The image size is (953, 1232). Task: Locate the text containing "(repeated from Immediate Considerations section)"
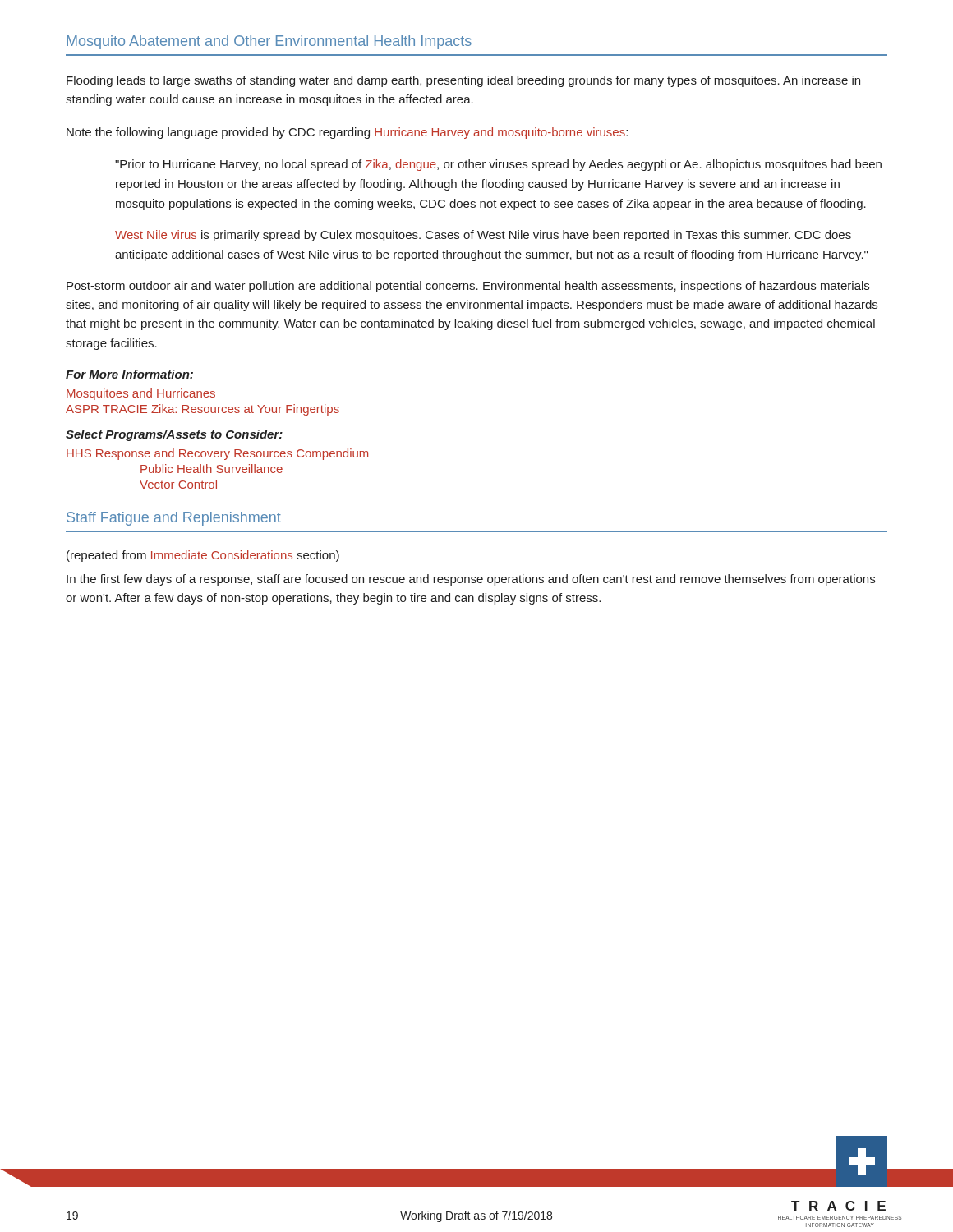point(203,555)
